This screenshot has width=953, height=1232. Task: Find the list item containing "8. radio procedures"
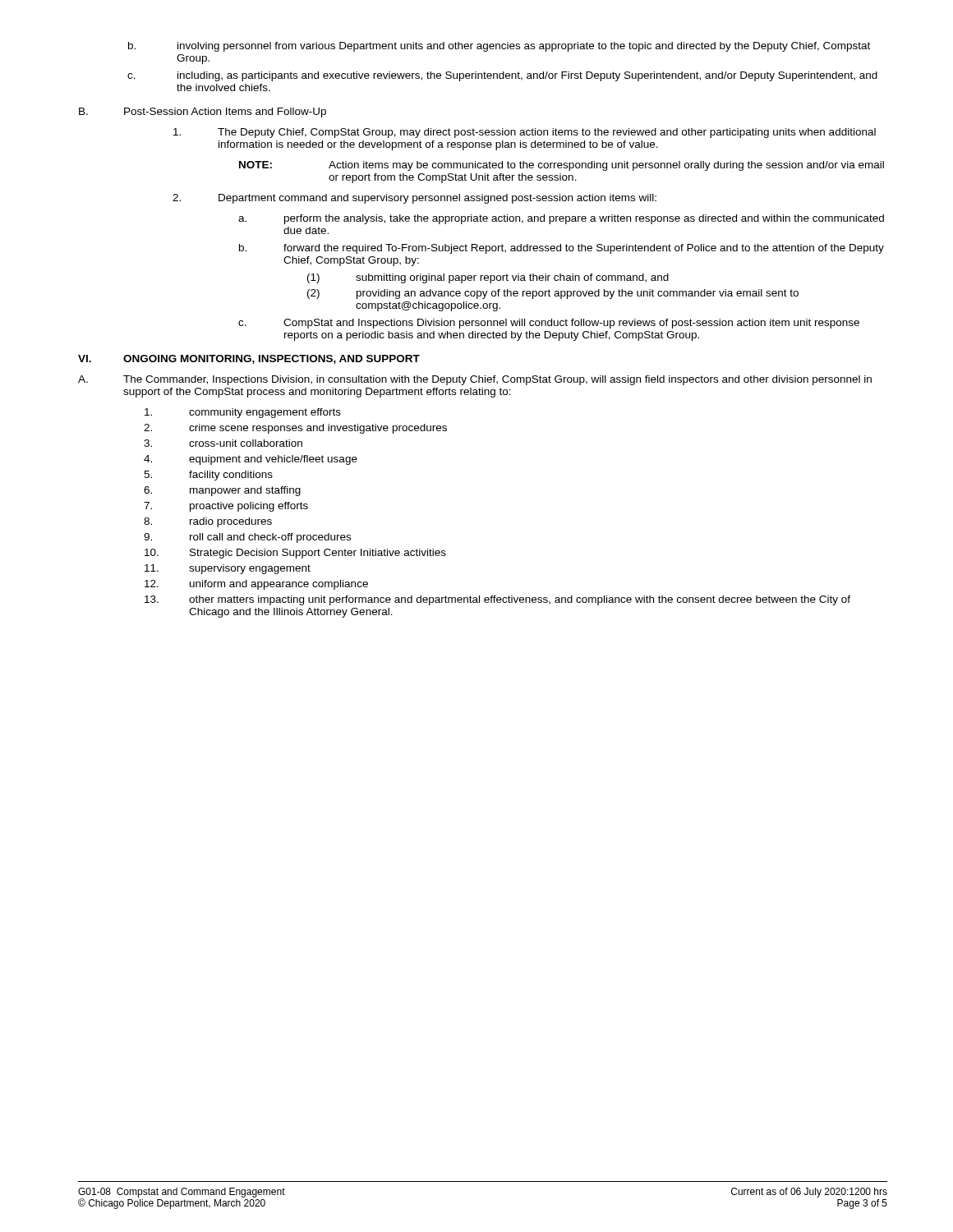[208, 522]
